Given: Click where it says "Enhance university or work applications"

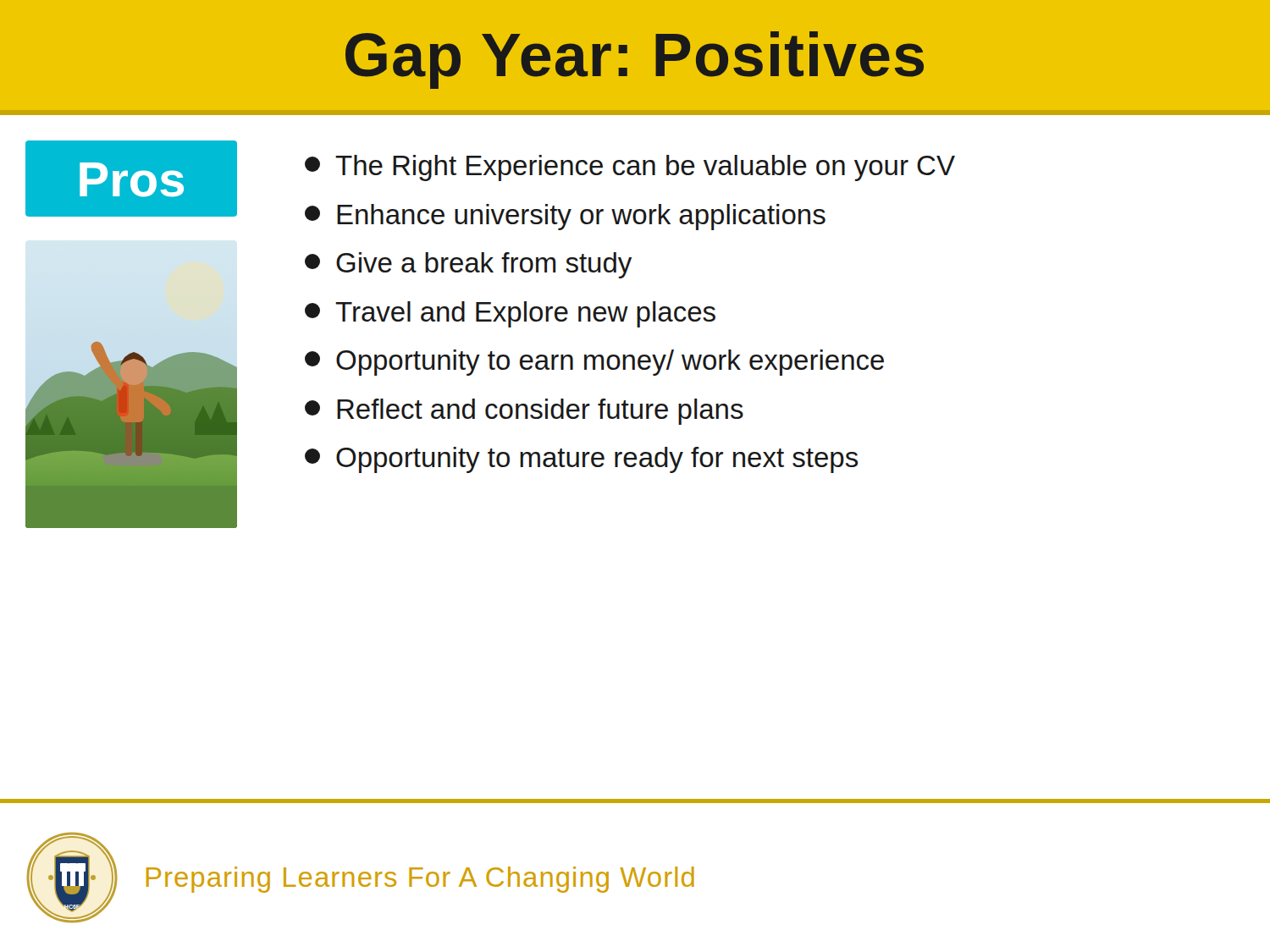Looking at the screenshot, I should (x=565, y=214).
